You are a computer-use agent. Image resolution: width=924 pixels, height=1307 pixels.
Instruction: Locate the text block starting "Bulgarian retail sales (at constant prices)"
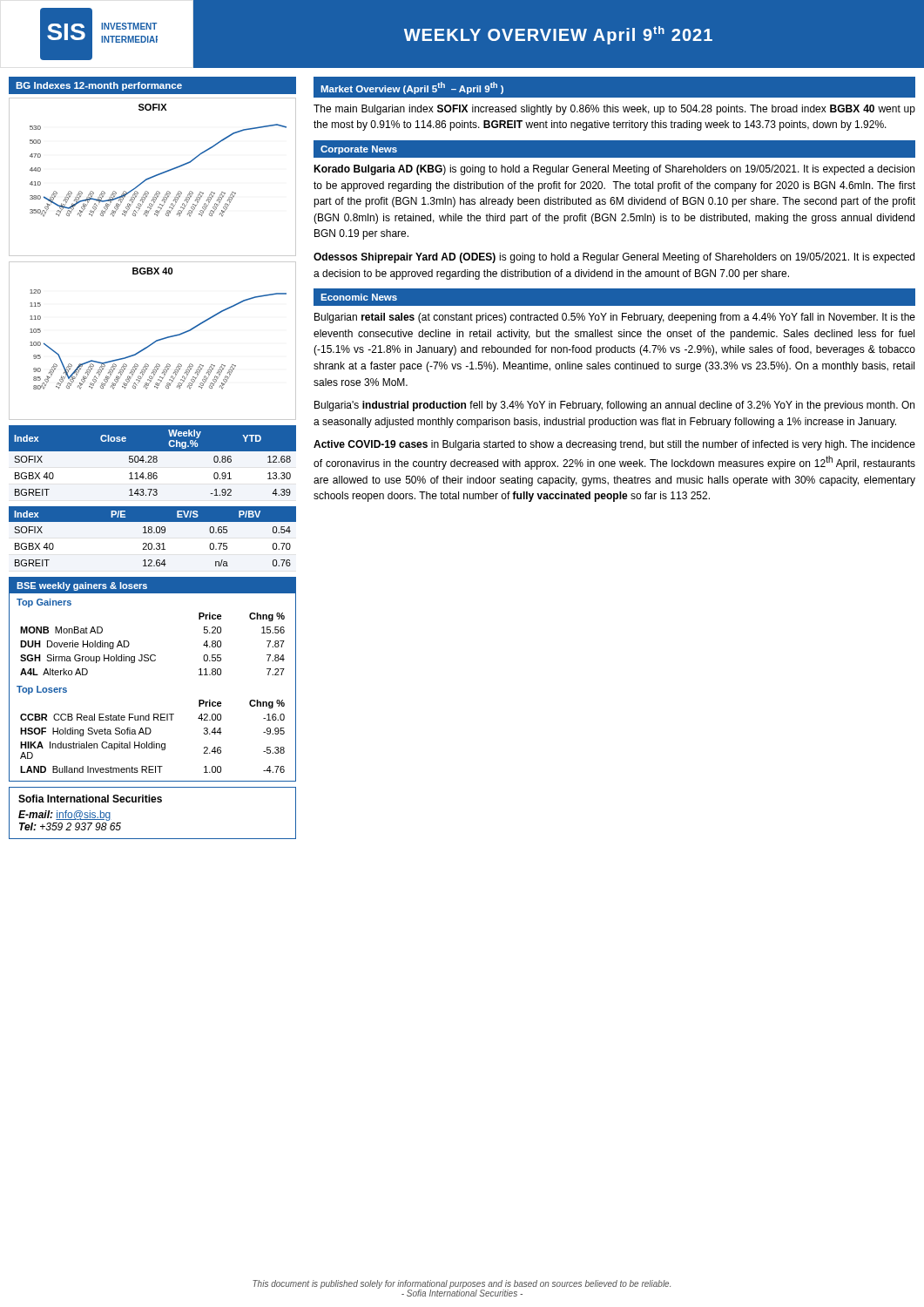(614, 350)
